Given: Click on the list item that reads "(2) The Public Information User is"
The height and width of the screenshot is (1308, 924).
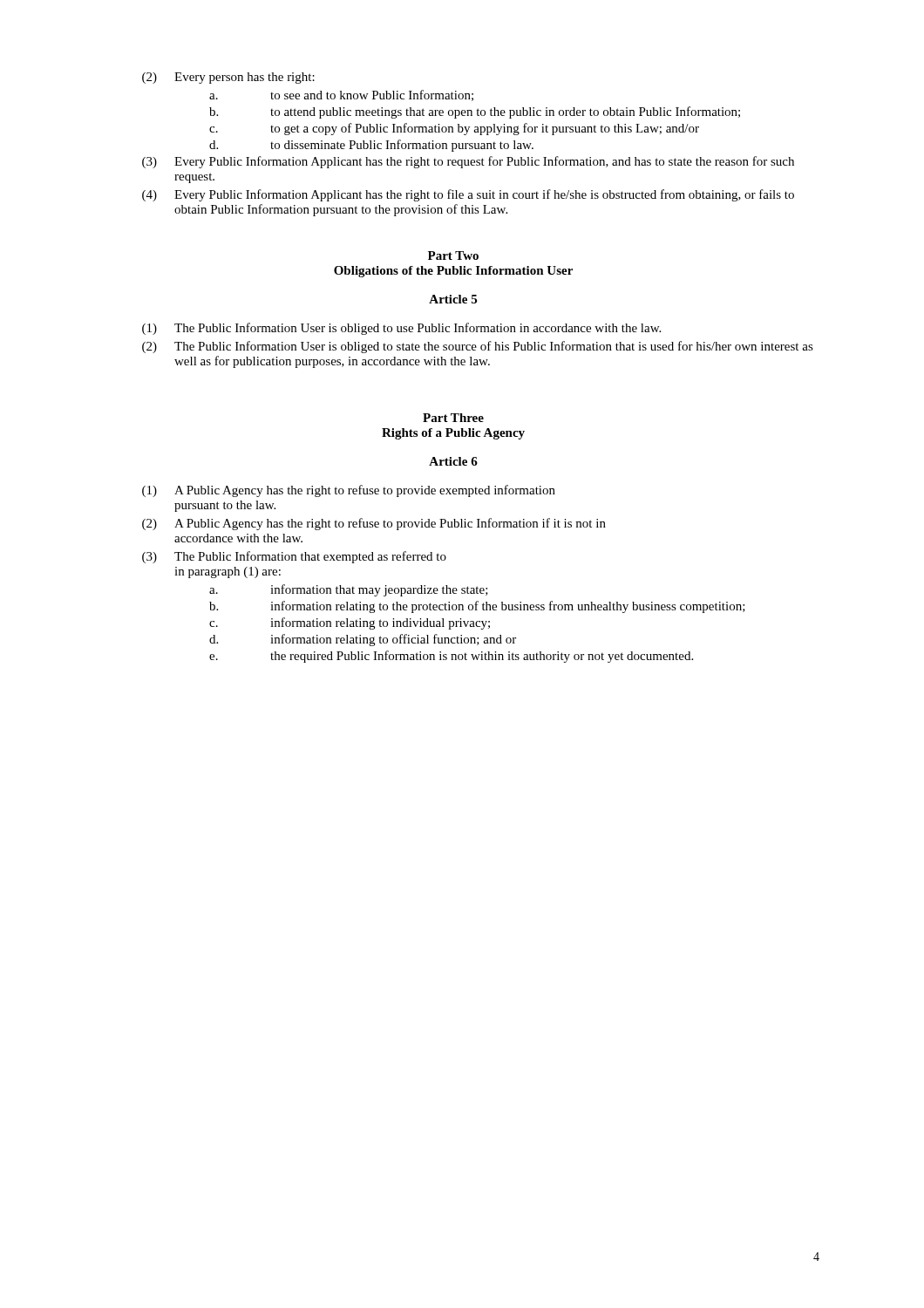Looking at the screenshot, I should pyautogui.click(x=453, y=354).
